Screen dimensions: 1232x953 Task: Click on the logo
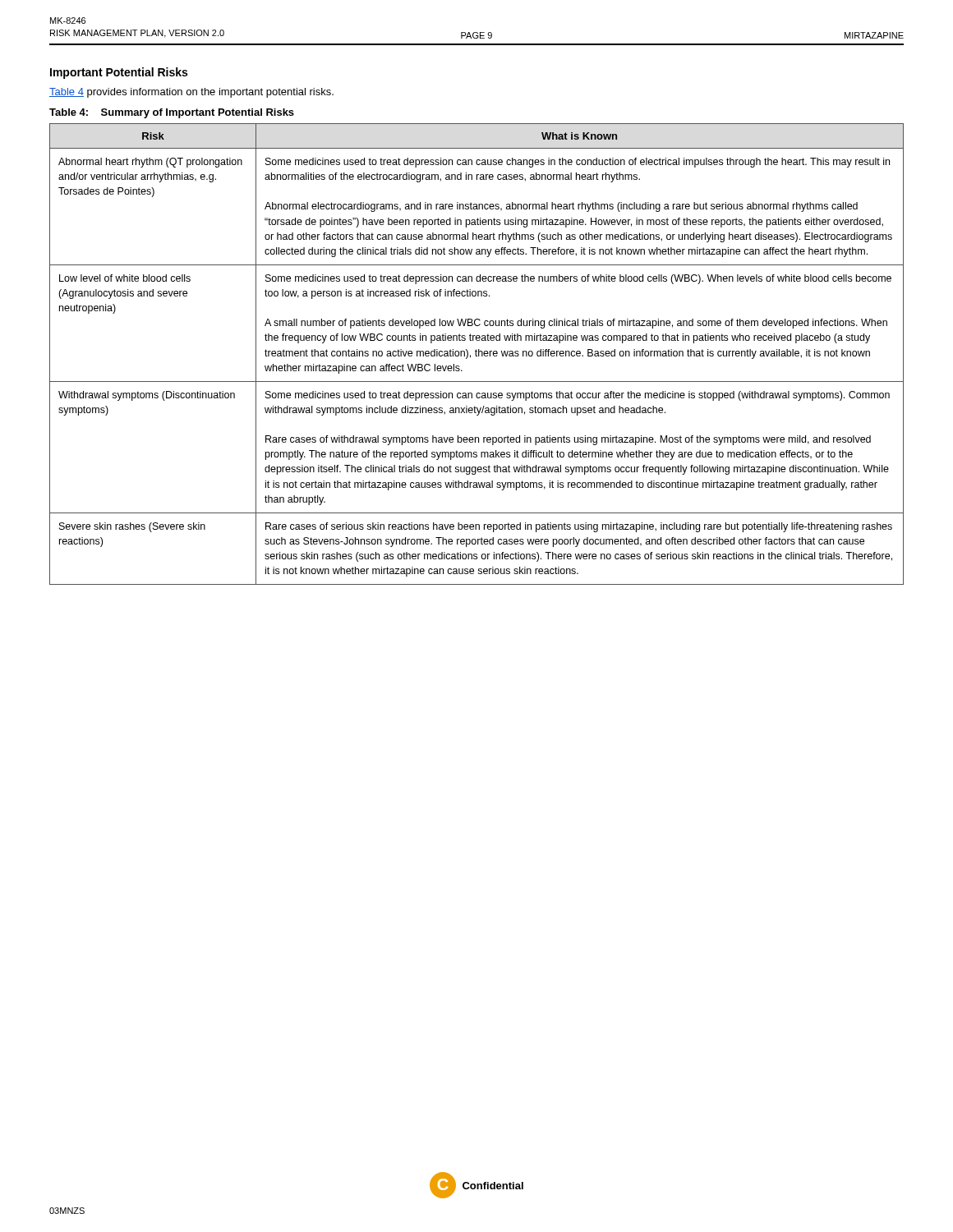click(x=476, y=1185)
